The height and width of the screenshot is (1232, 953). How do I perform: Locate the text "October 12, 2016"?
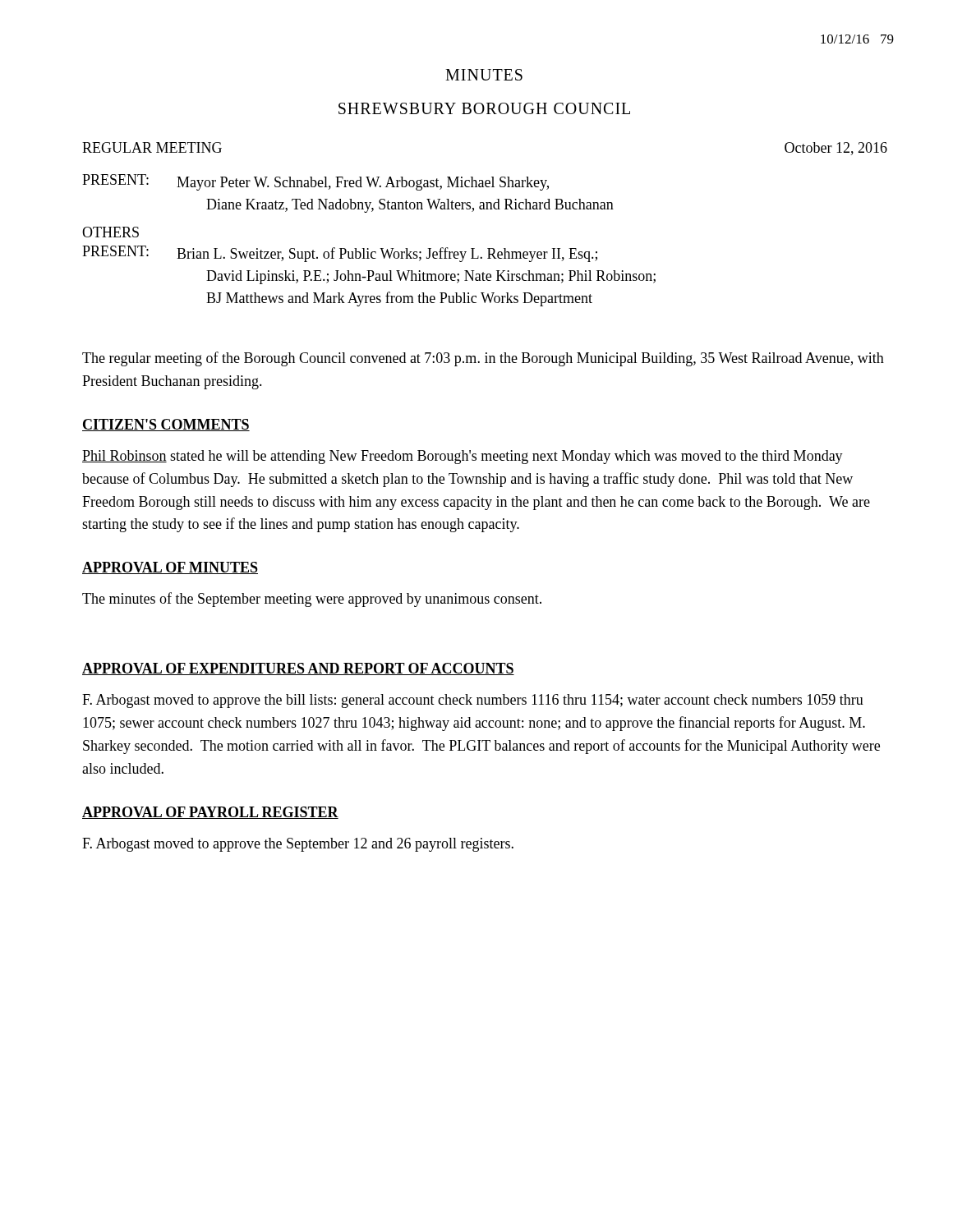[x=836, y=148]
